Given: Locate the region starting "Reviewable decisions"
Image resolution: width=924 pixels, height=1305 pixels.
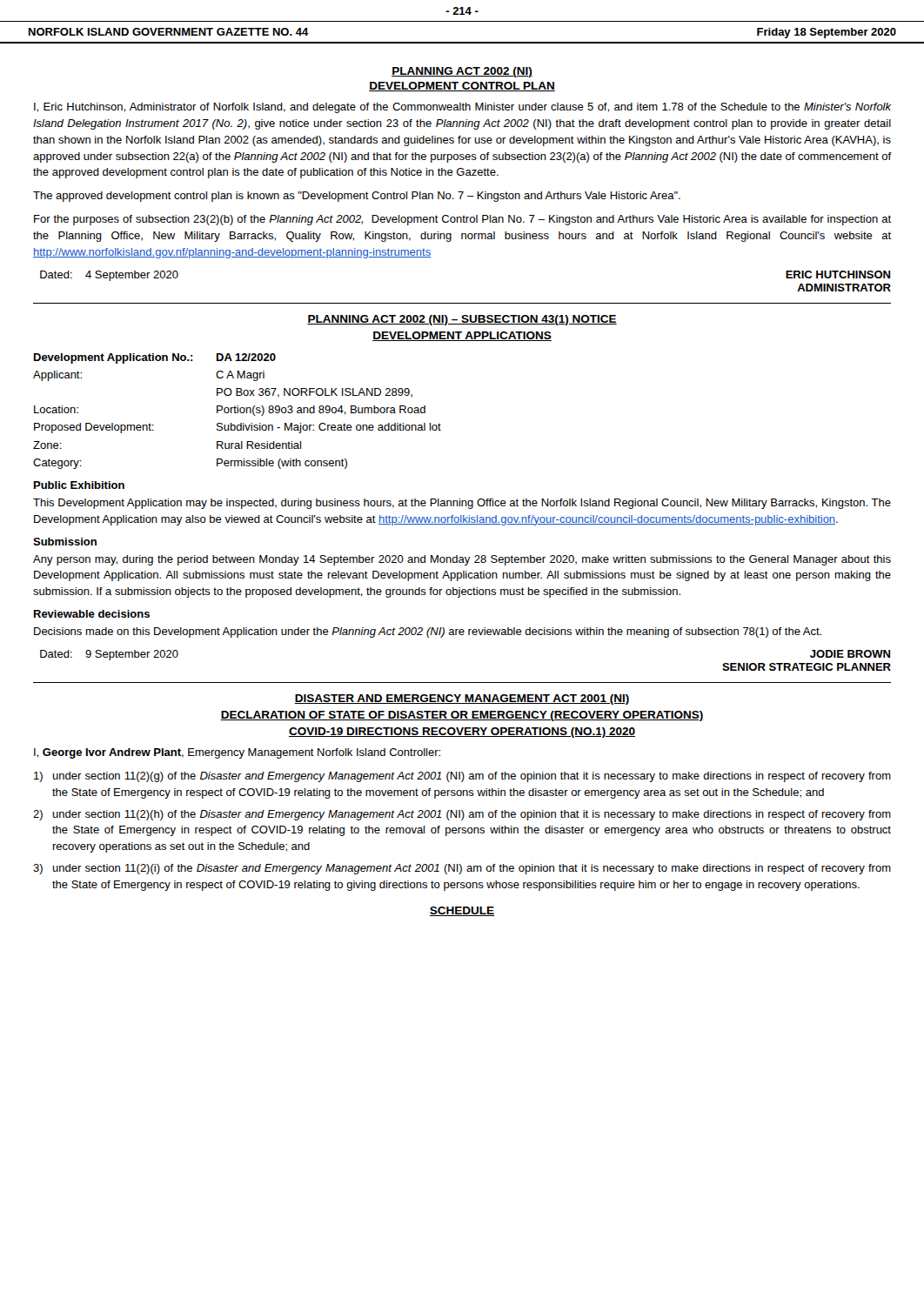Looking at the screenshot, I should click(x=92, y=614).
